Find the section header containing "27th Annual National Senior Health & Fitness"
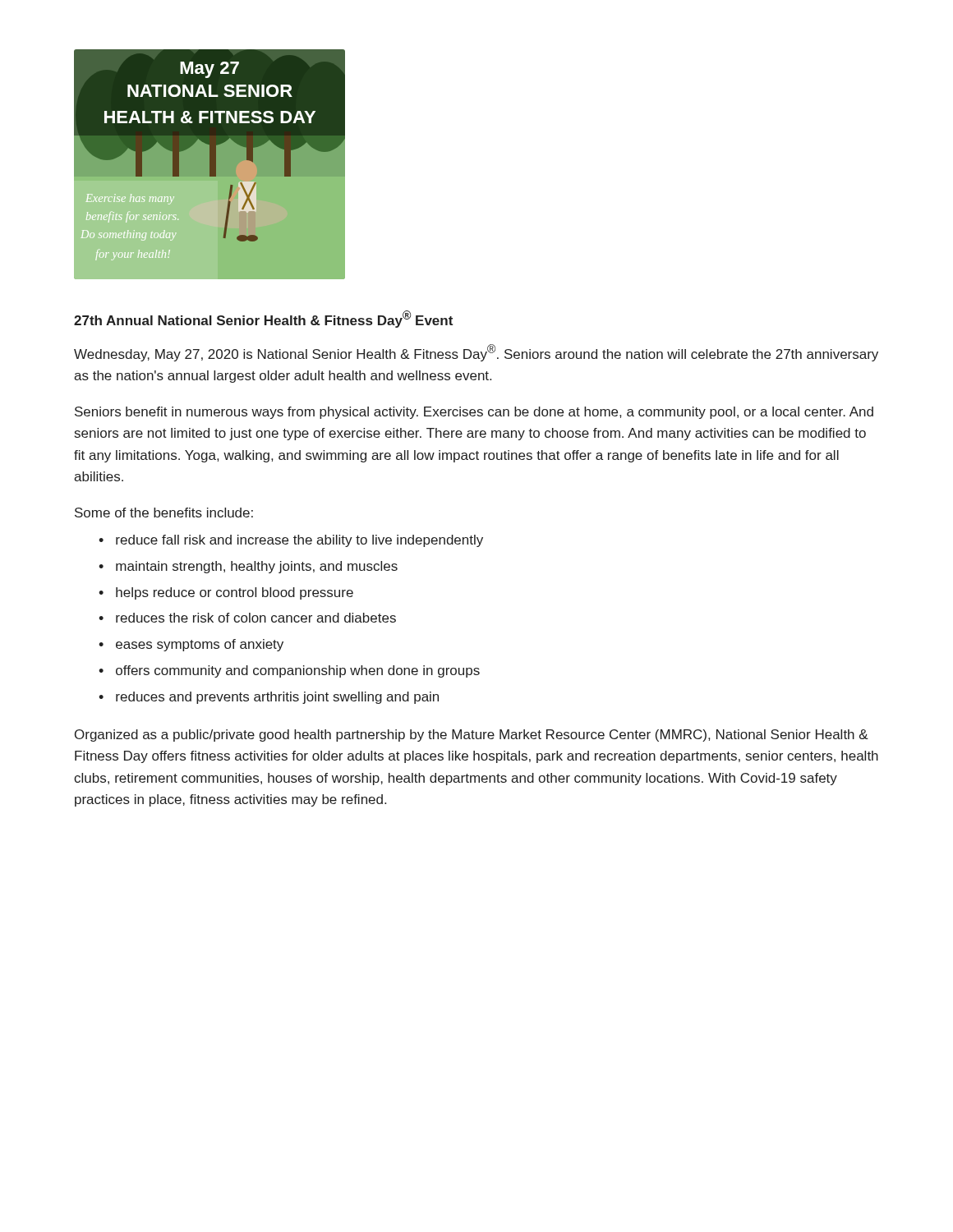The width and height of the screenshot is (953, 1232). click(x=263, y=319)
